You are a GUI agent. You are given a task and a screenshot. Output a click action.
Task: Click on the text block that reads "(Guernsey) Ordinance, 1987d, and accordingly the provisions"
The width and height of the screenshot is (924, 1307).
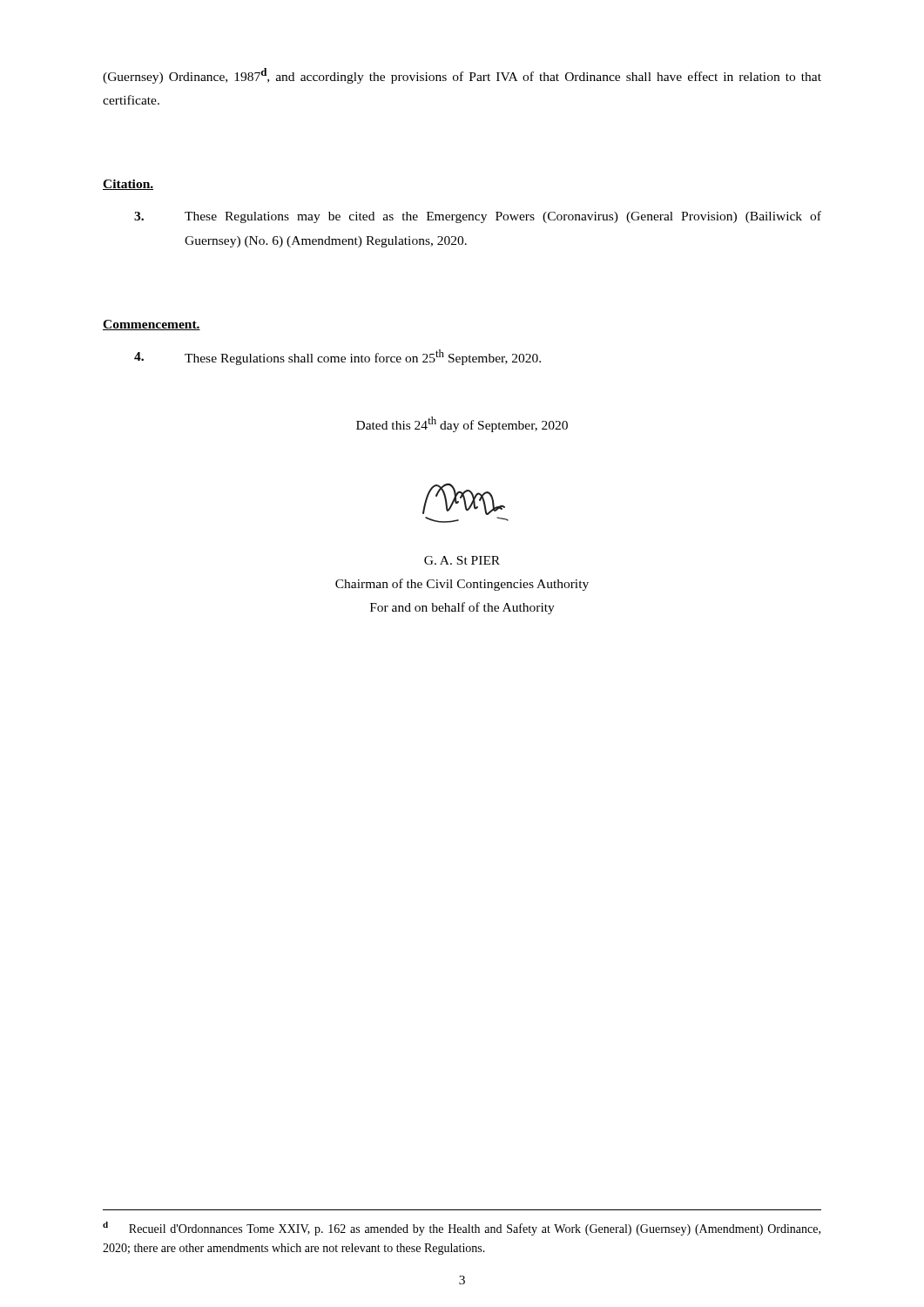tap(462, 86)
